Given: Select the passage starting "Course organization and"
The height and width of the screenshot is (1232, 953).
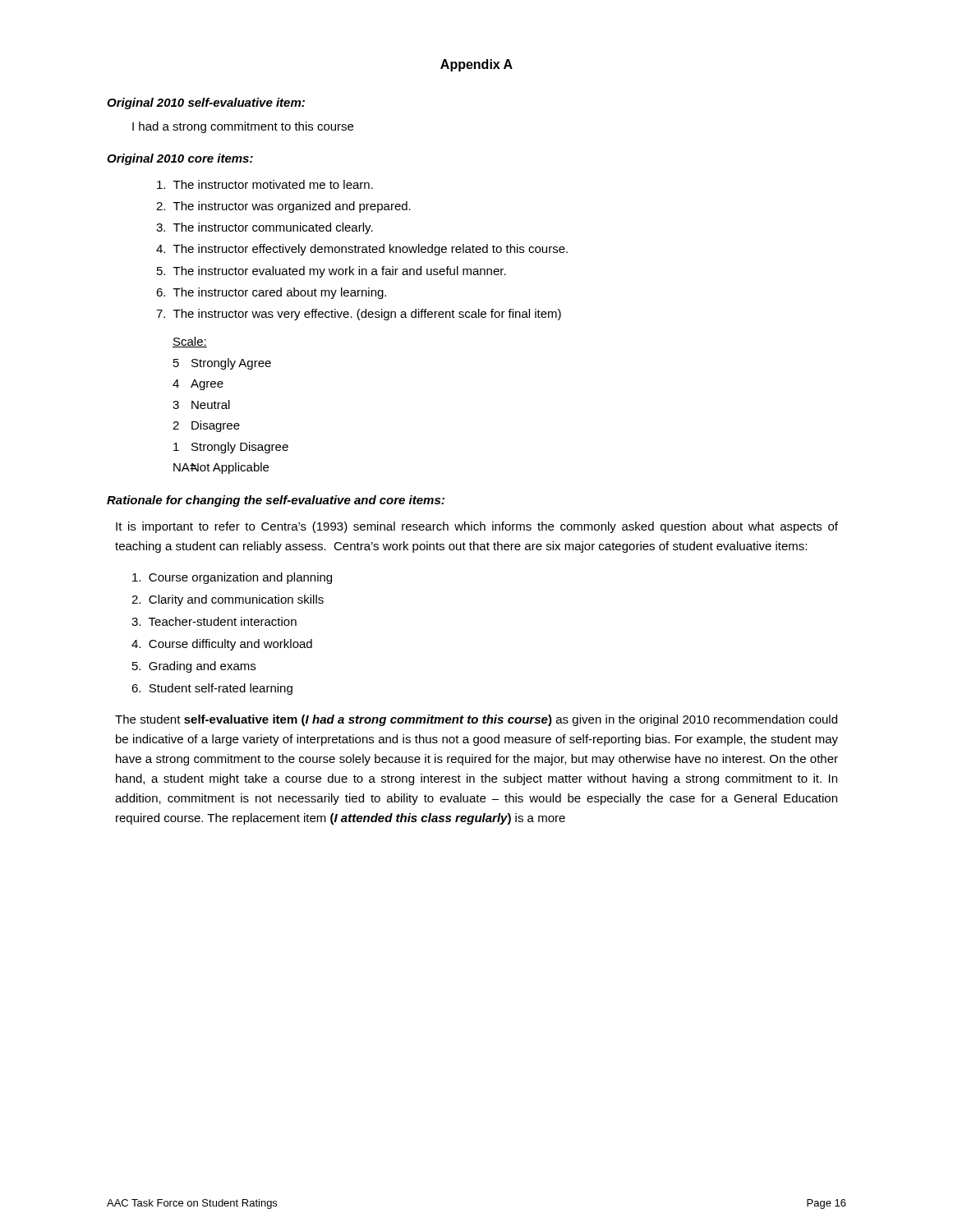Looking at the screenshot, I should click(232, 577).
